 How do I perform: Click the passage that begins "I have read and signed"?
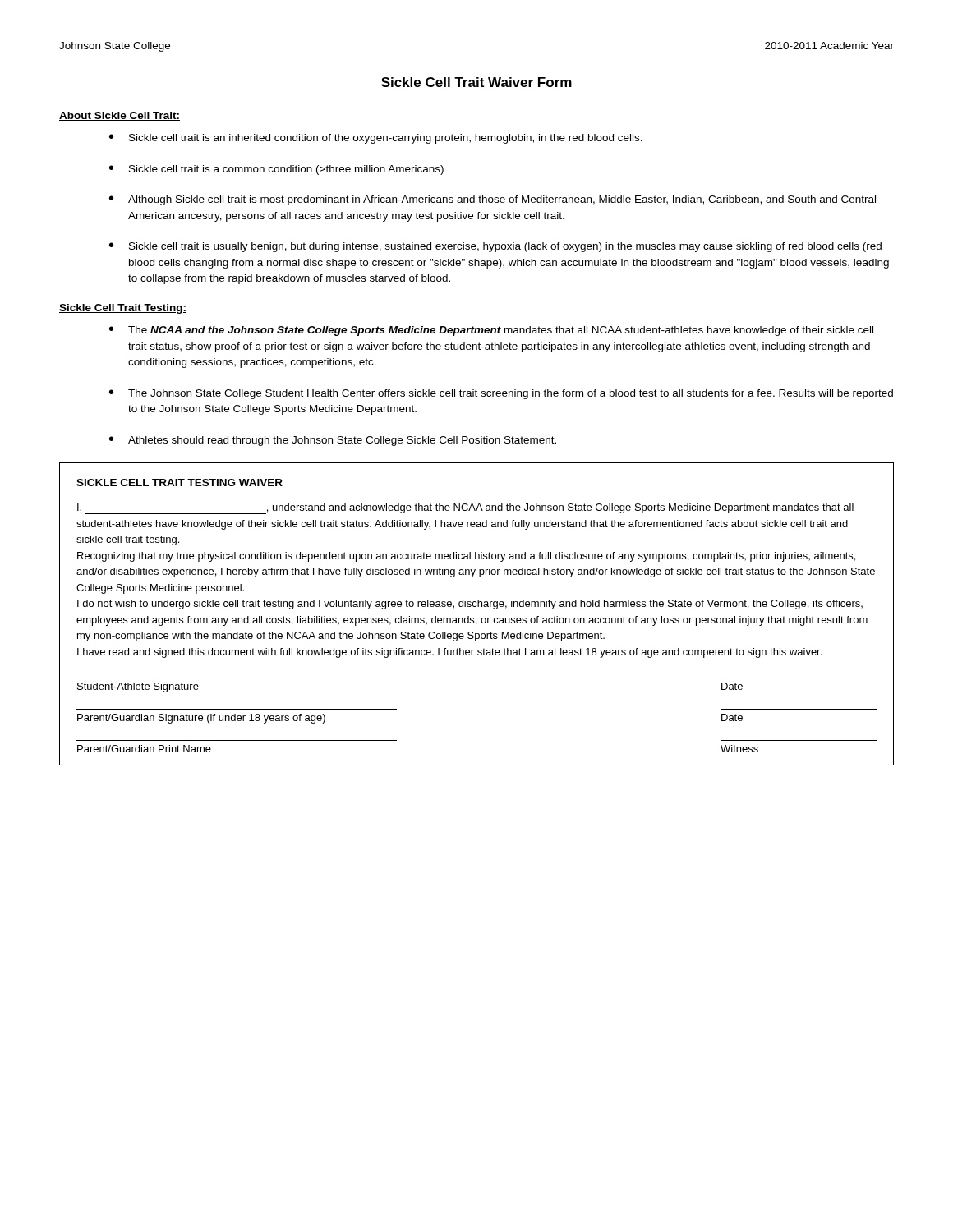tap(476, 652)
